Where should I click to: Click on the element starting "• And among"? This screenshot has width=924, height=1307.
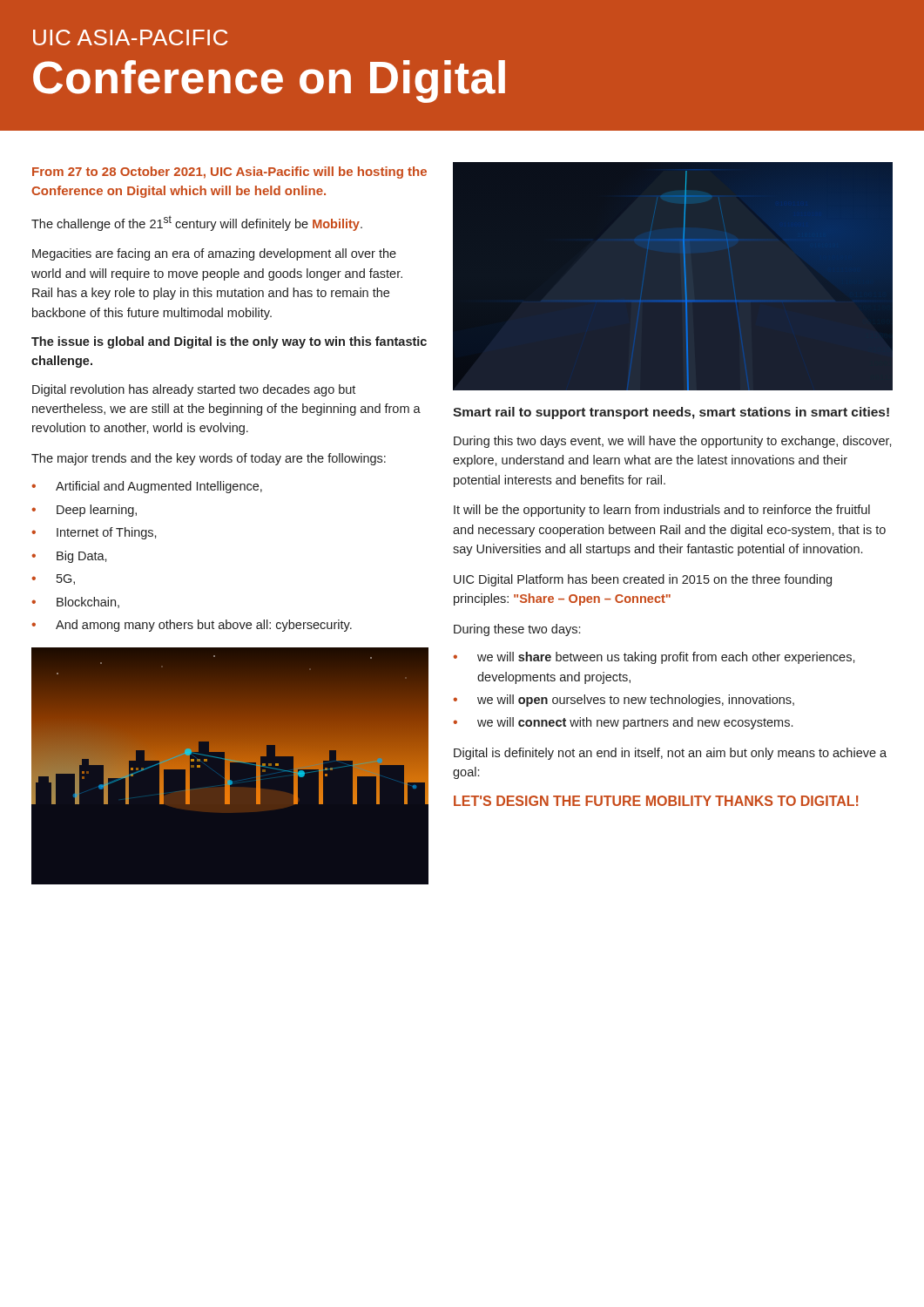click(x=230, y=625)
